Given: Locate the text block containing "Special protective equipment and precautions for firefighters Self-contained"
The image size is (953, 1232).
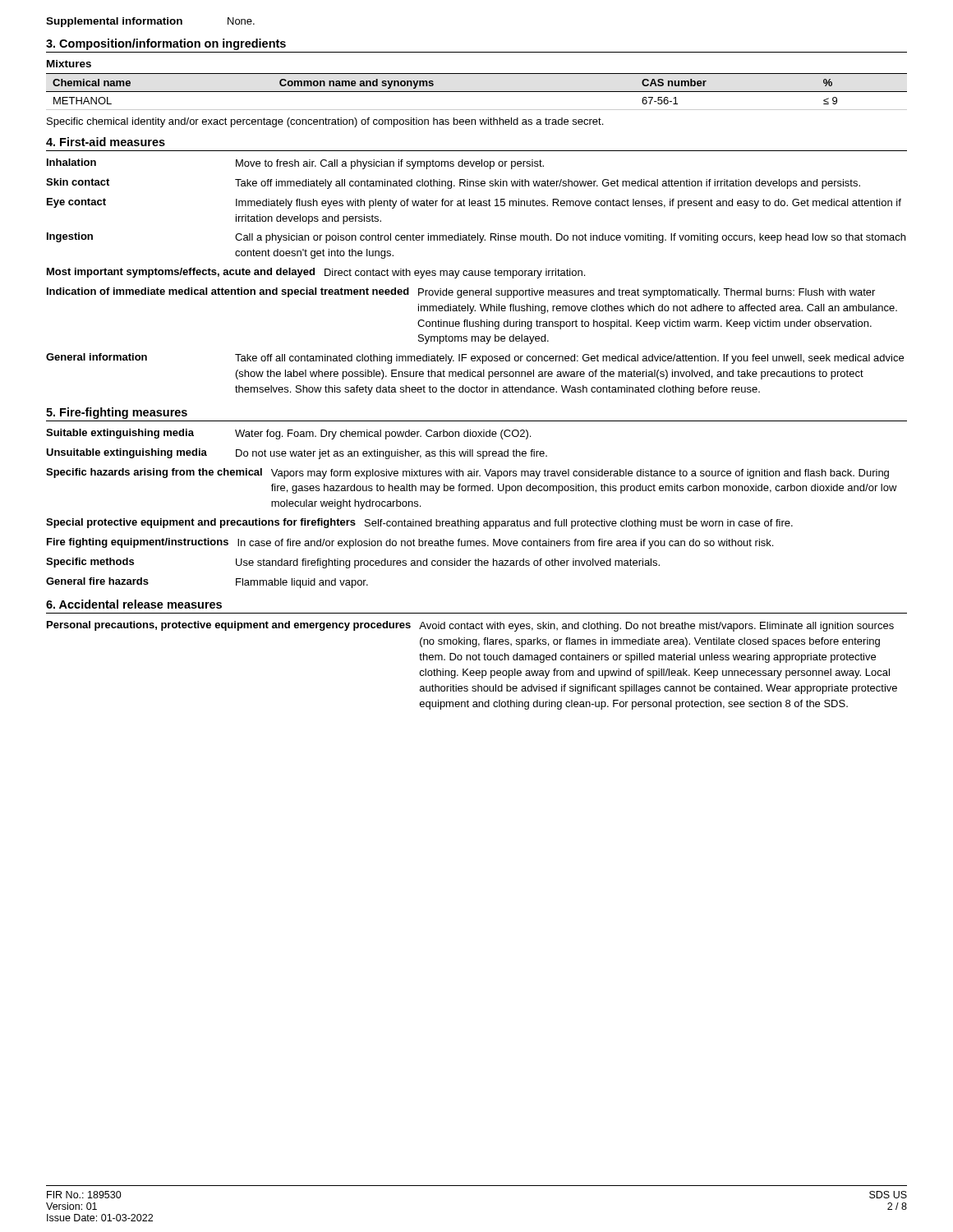Looking at the screenshot, I should pos(476,524).
